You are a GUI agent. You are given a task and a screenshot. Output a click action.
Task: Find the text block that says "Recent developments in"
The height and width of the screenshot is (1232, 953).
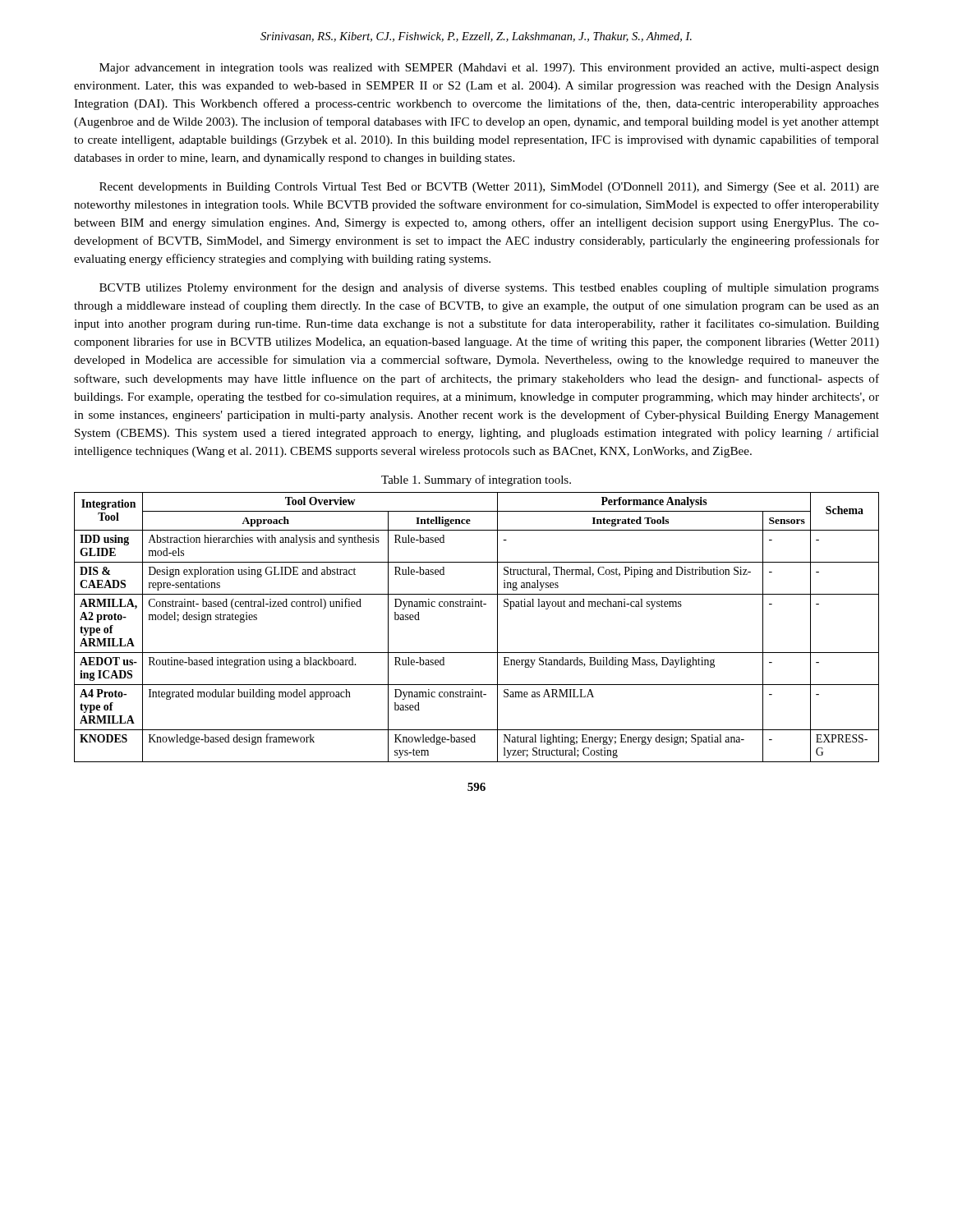(476, 222)
